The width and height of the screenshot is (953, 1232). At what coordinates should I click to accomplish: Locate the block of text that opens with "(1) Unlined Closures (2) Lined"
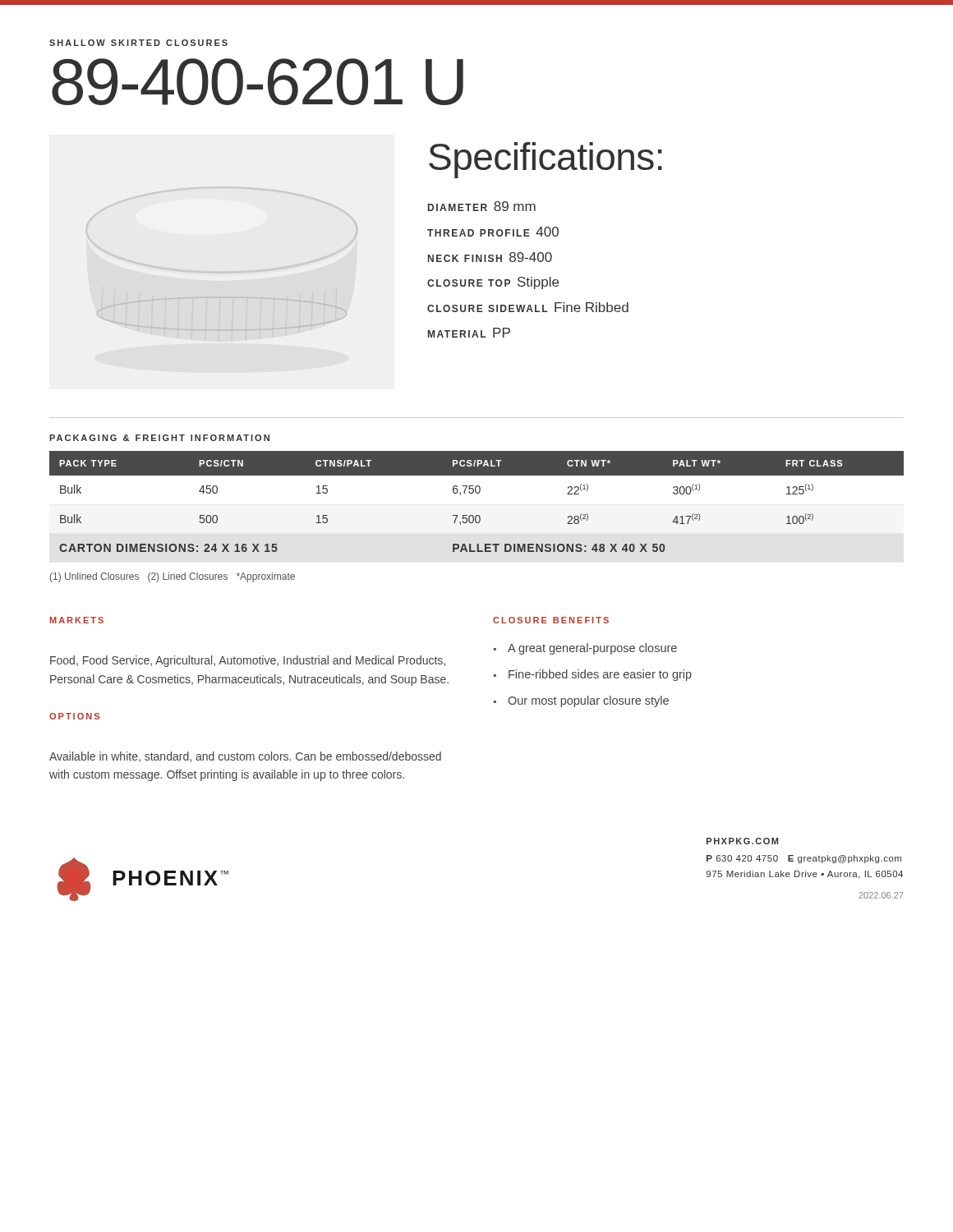[172, 577]
